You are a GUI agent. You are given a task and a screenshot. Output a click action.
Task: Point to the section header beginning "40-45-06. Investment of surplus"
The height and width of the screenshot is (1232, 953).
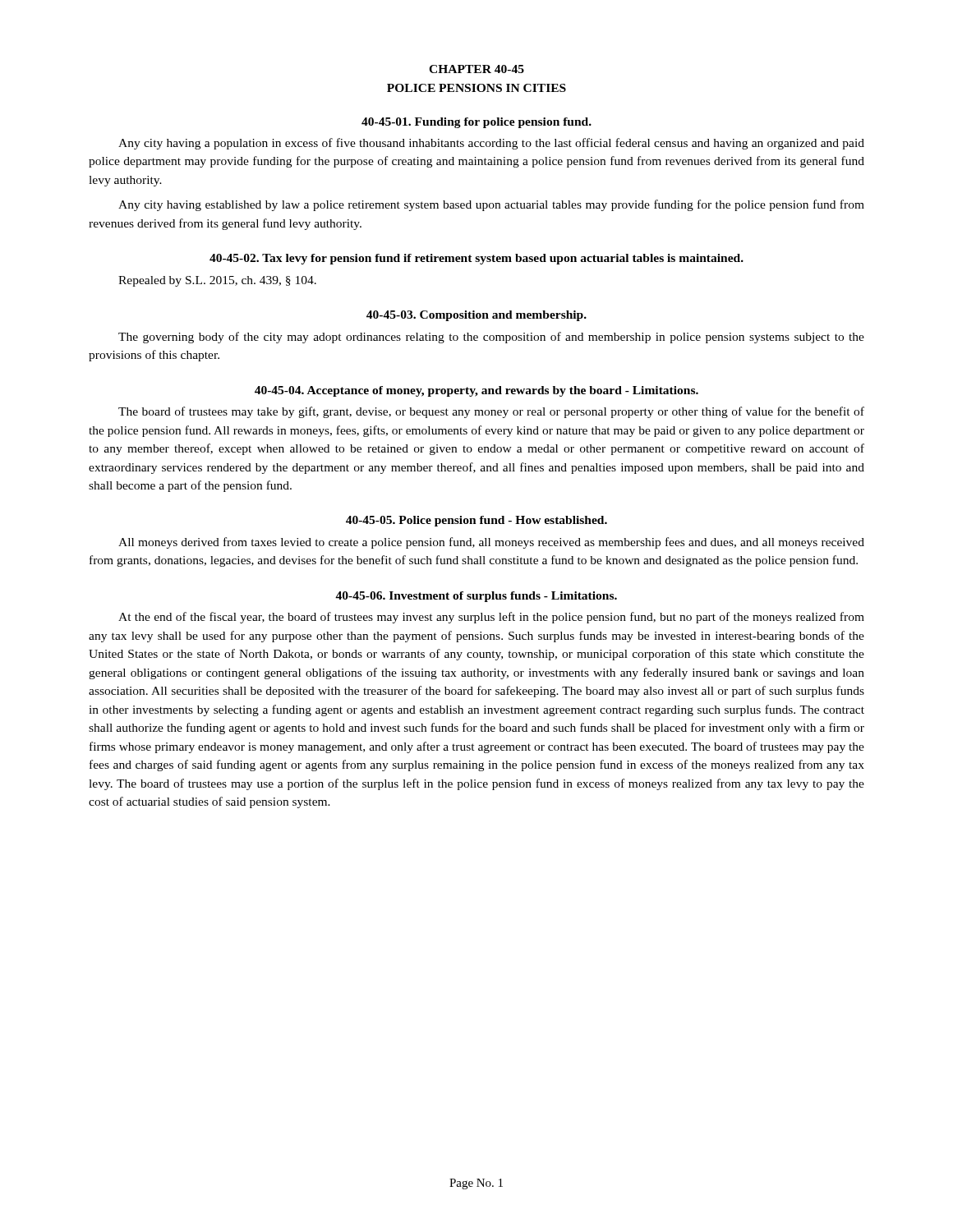click(x=476, y=595)
